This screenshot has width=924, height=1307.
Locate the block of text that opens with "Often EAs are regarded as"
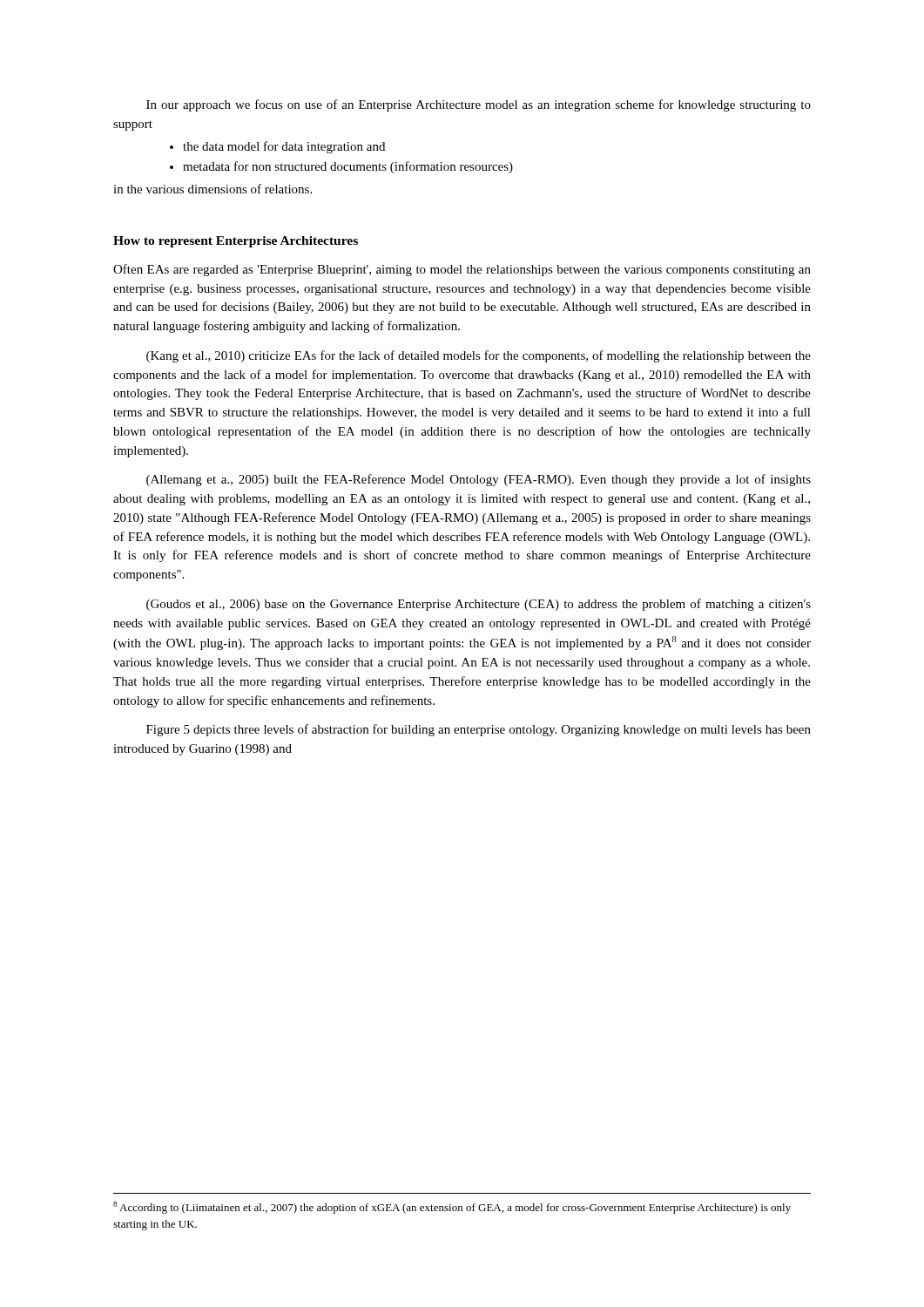(x=462, y=298)
